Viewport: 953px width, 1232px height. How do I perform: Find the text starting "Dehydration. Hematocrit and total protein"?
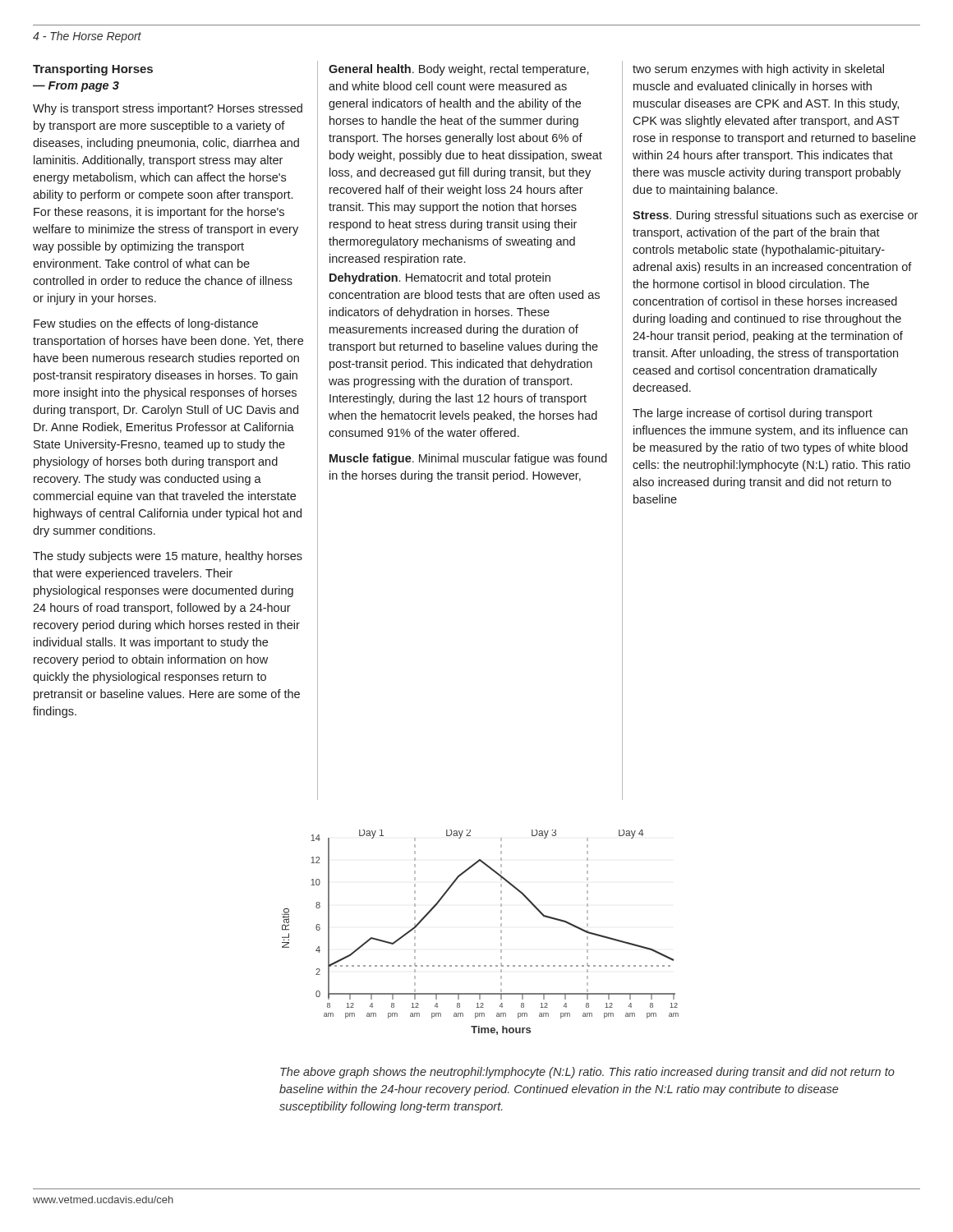(x=468, y=356)
